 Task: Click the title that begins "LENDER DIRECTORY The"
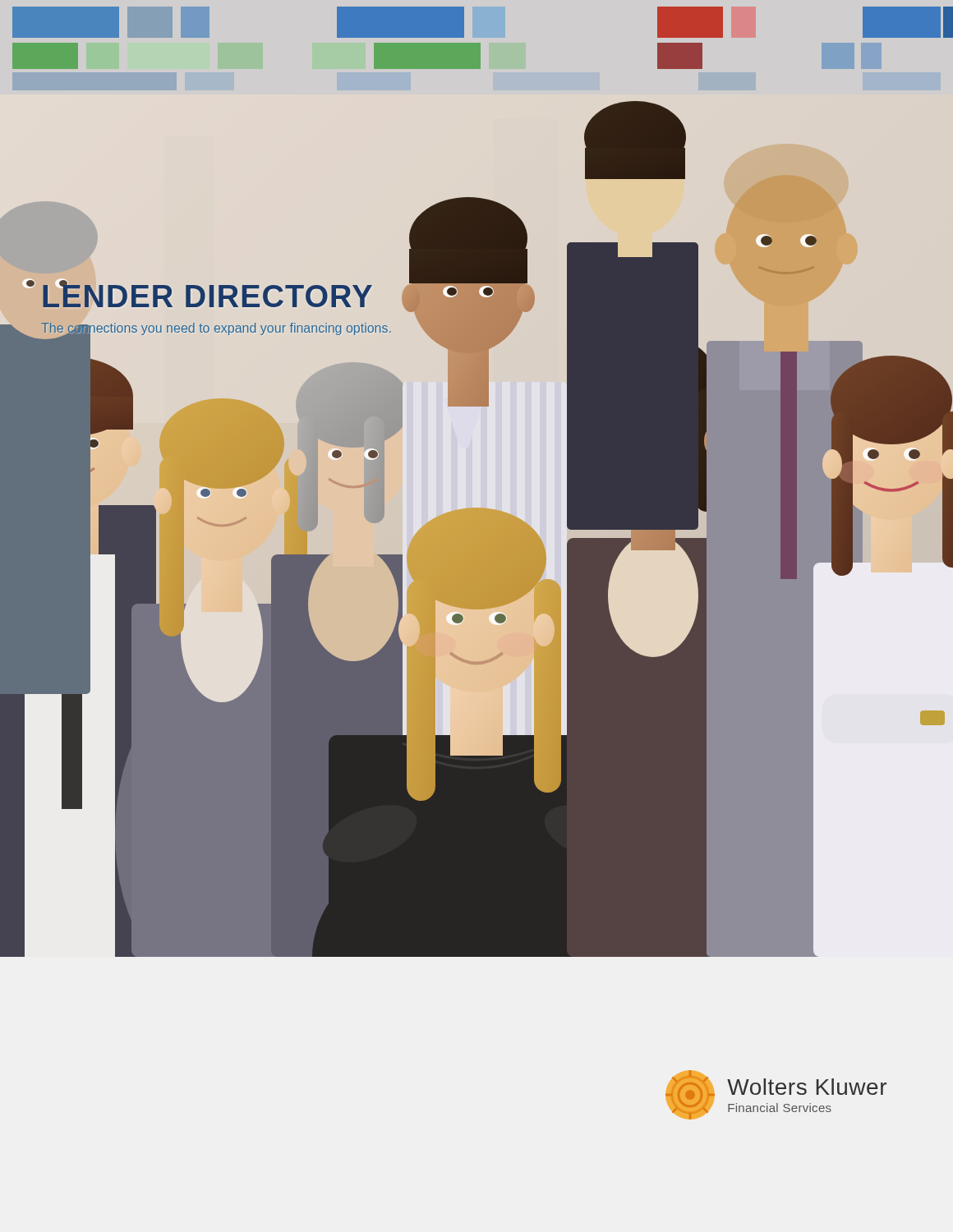(x=226, y=308)
